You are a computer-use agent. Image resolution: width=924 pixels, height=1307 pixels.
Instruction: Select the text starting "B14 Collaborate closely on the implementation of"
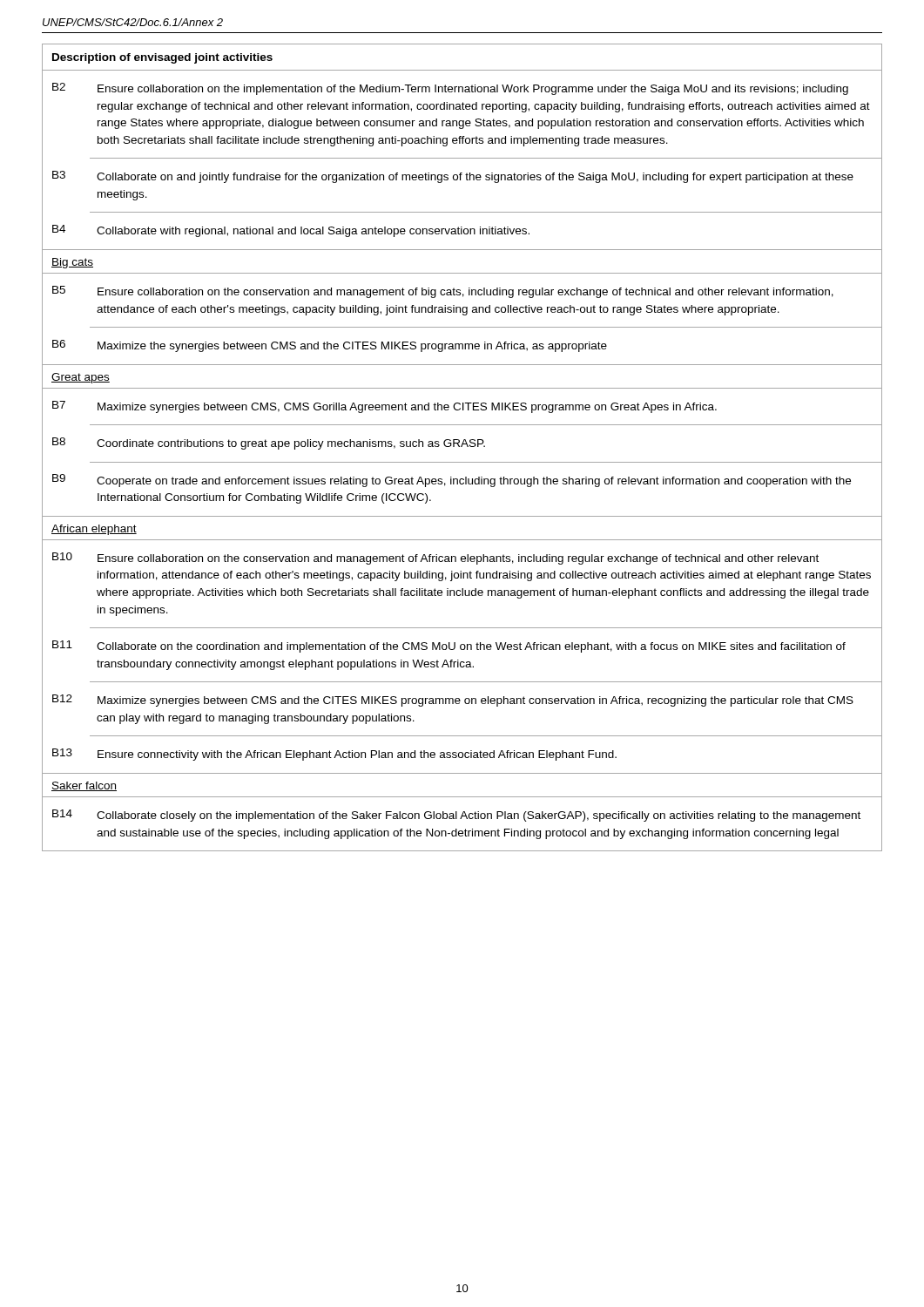[x=462, y=824]
